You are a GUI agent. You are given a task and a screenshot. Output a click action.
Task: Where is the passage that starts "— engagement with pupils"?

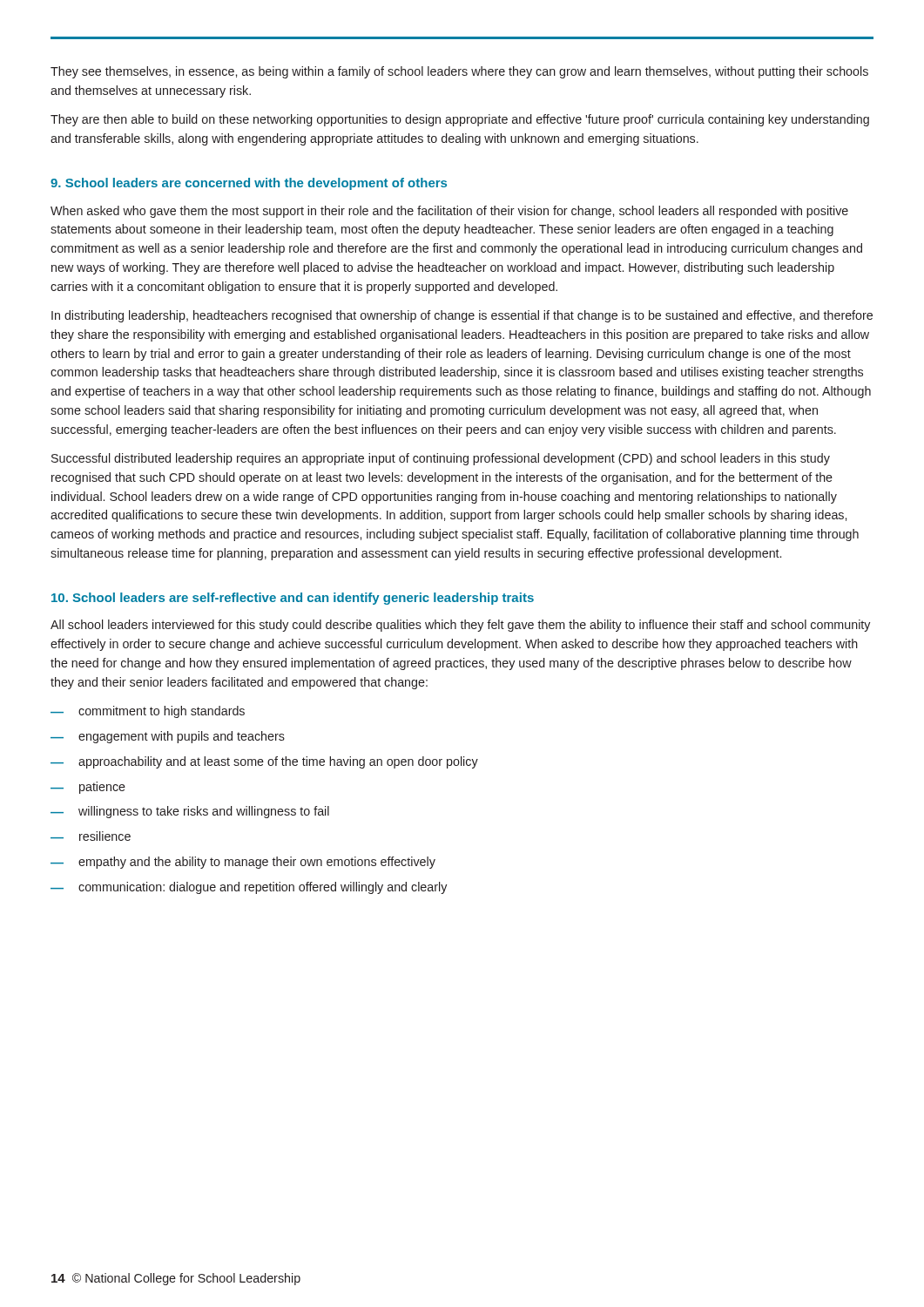[x=168, y=737]
